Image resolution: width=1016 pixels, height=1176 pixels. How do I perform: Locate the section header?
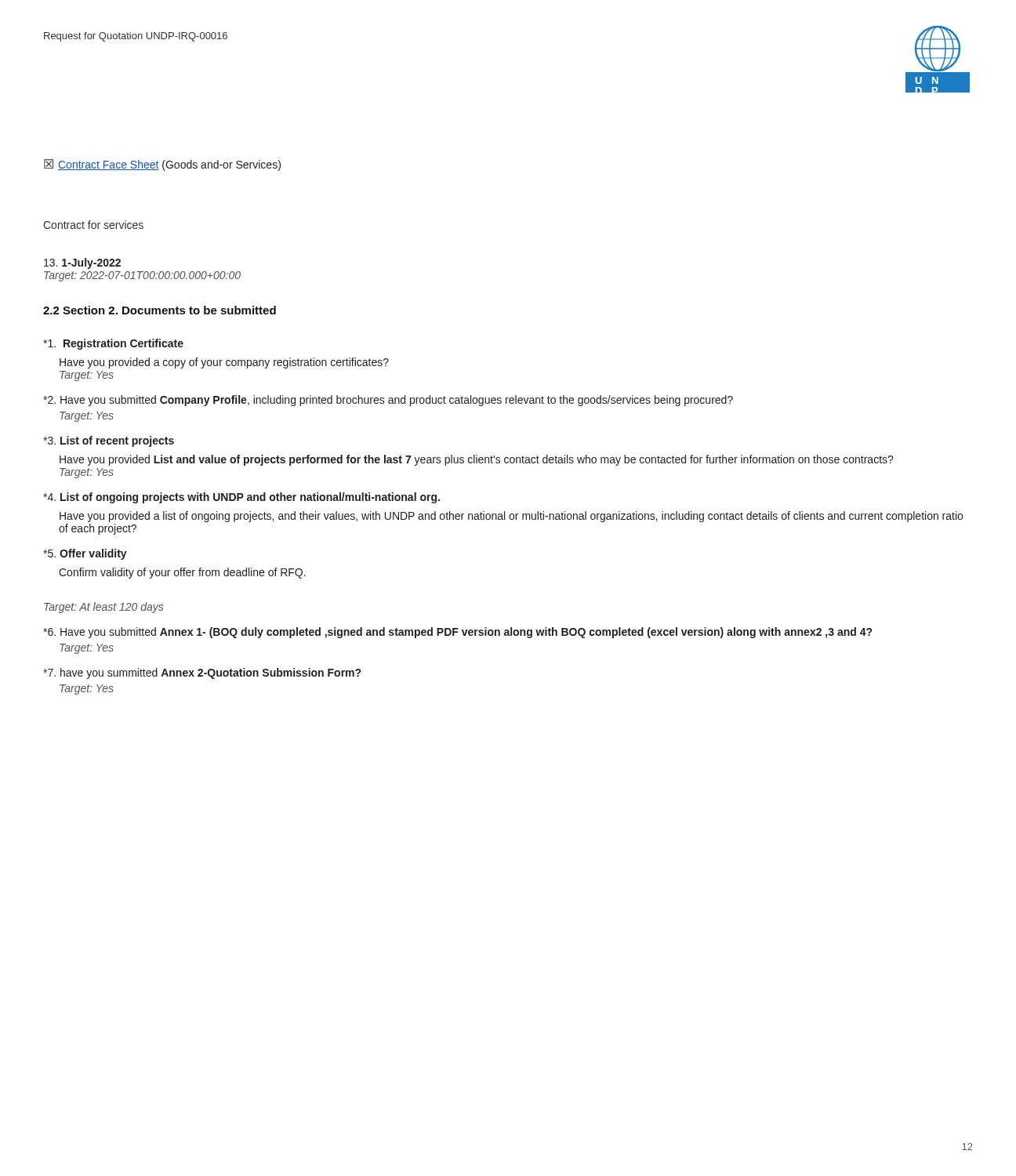(160, 310)
